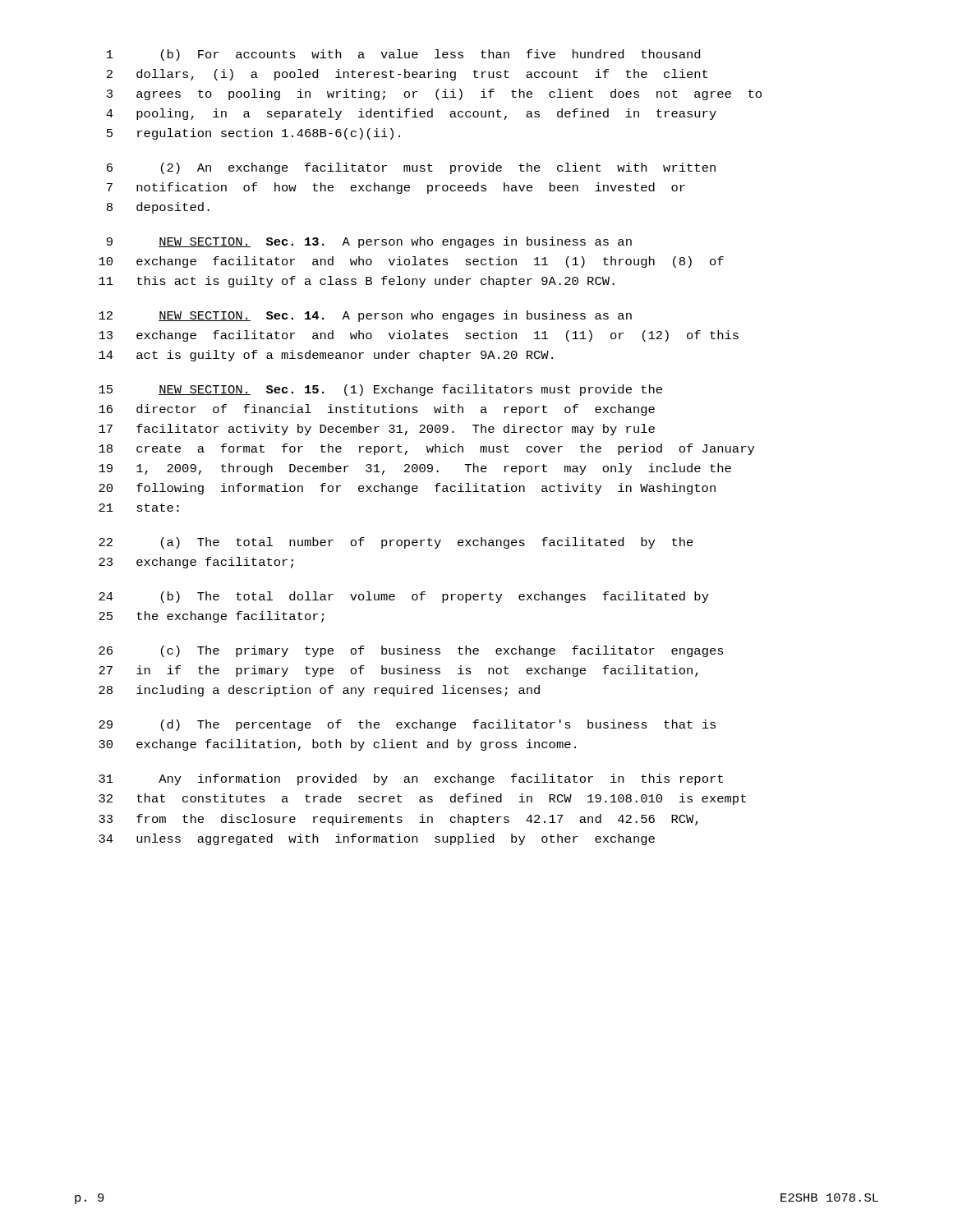This screenshot has width=953, height=1232.
Task: Find the passage starting "29 (d) The percentage"
Action: tap(476, 736)
